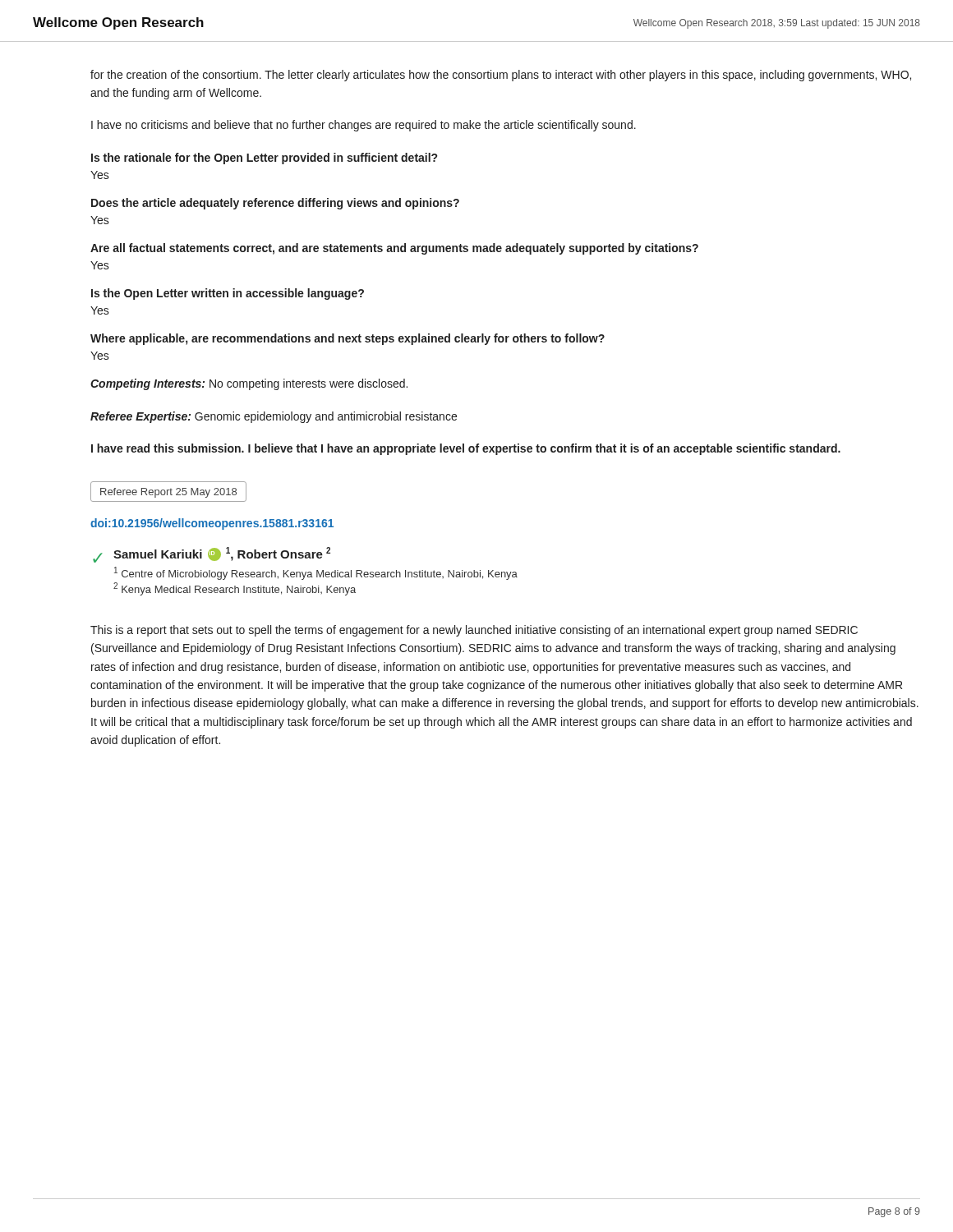The height and width of the screenshot is (1232, 953).
Task: Point to the block beginning "Referee Expertise: Genomic epidemiology and antimicrobial"
Action: 274,416
